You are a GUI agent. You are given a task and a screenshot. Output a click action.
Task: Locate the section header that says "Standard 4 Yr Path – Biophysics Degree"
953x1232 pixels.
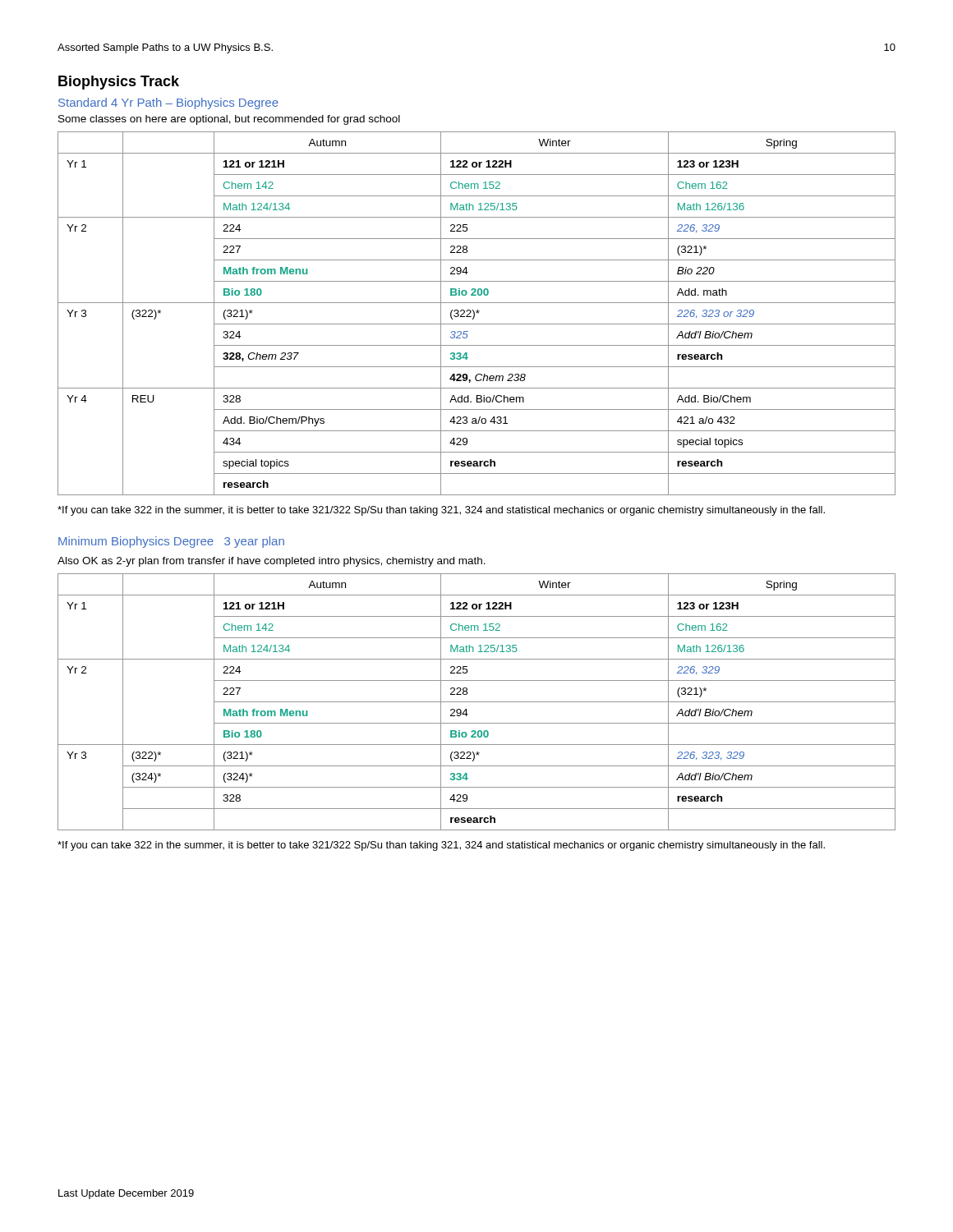coord(168,102)
